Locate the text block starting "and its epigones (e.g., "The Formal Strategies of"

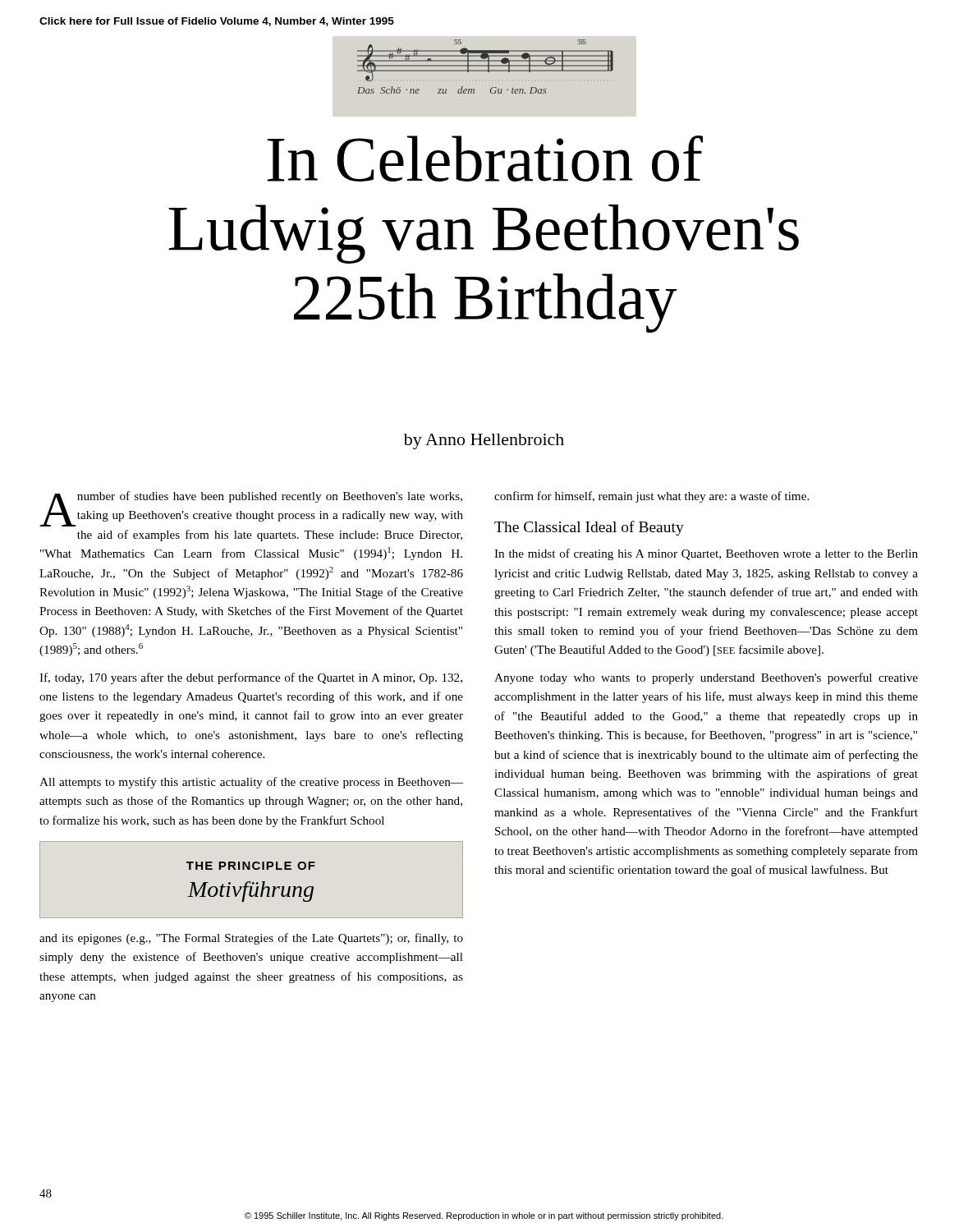[251, 967]
